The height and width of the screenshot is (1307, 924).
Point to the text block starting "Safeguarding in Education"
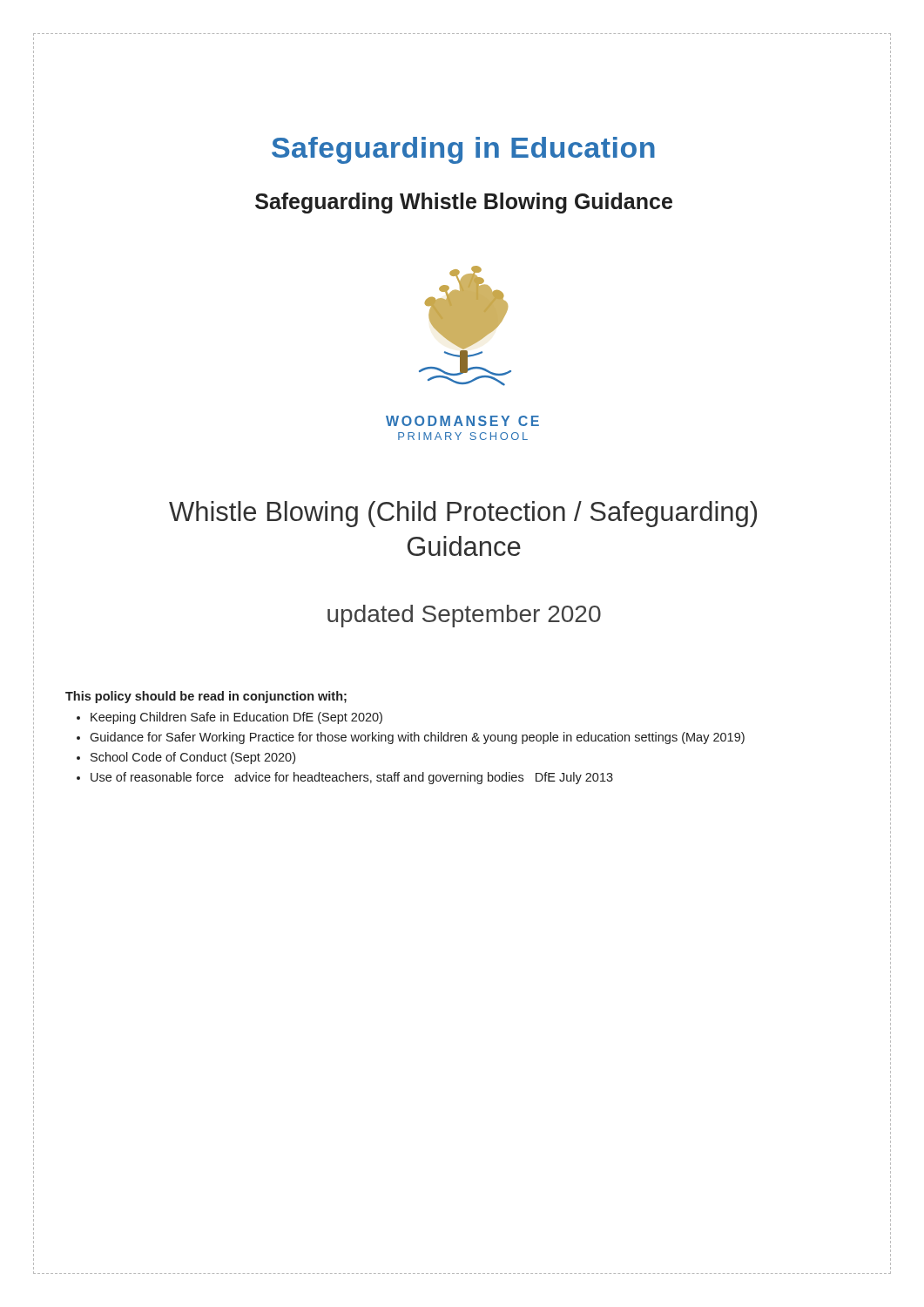click(x=464, y=147)
